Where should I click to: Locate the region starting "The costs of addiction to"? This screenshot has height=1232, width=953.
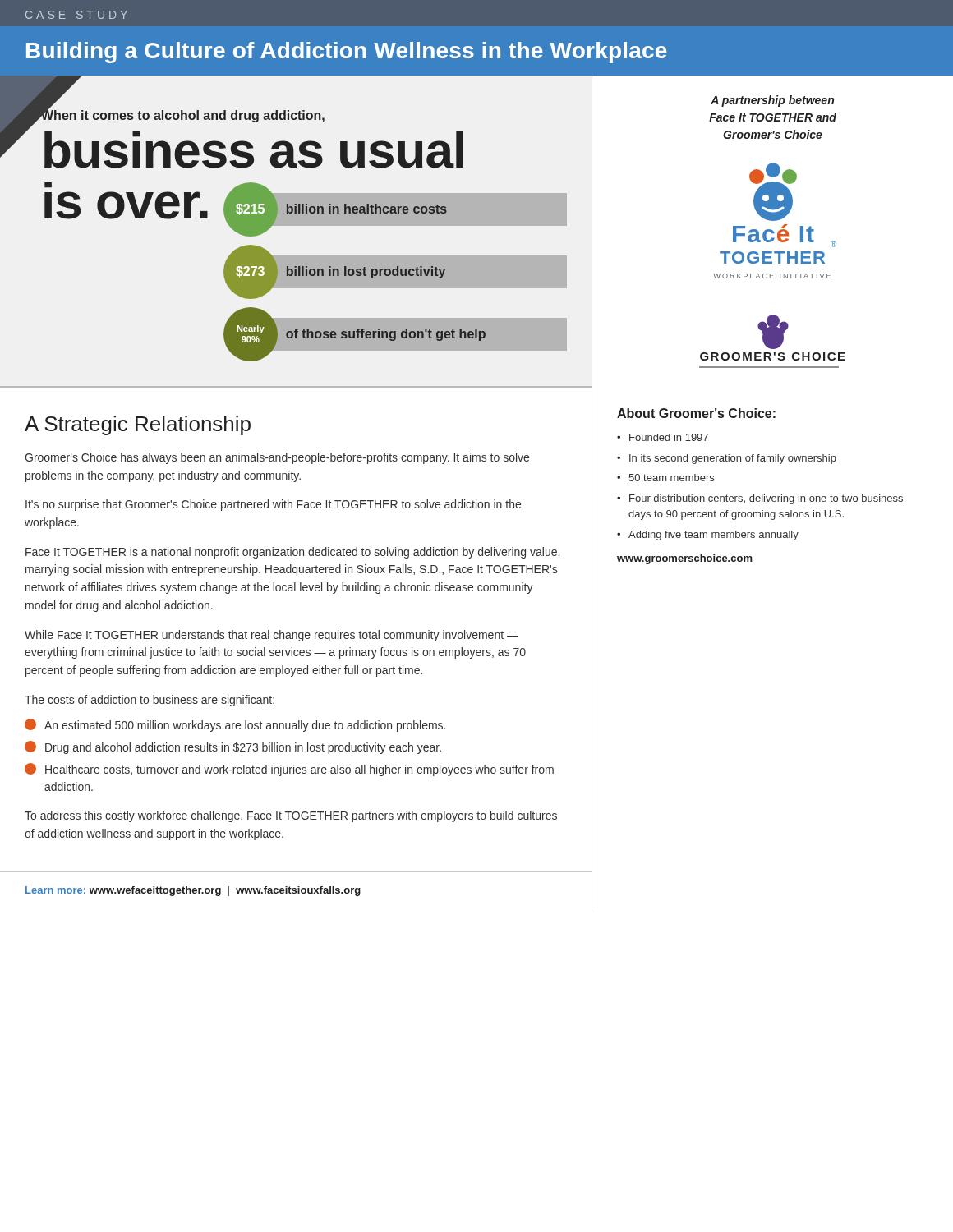point(150,701)
